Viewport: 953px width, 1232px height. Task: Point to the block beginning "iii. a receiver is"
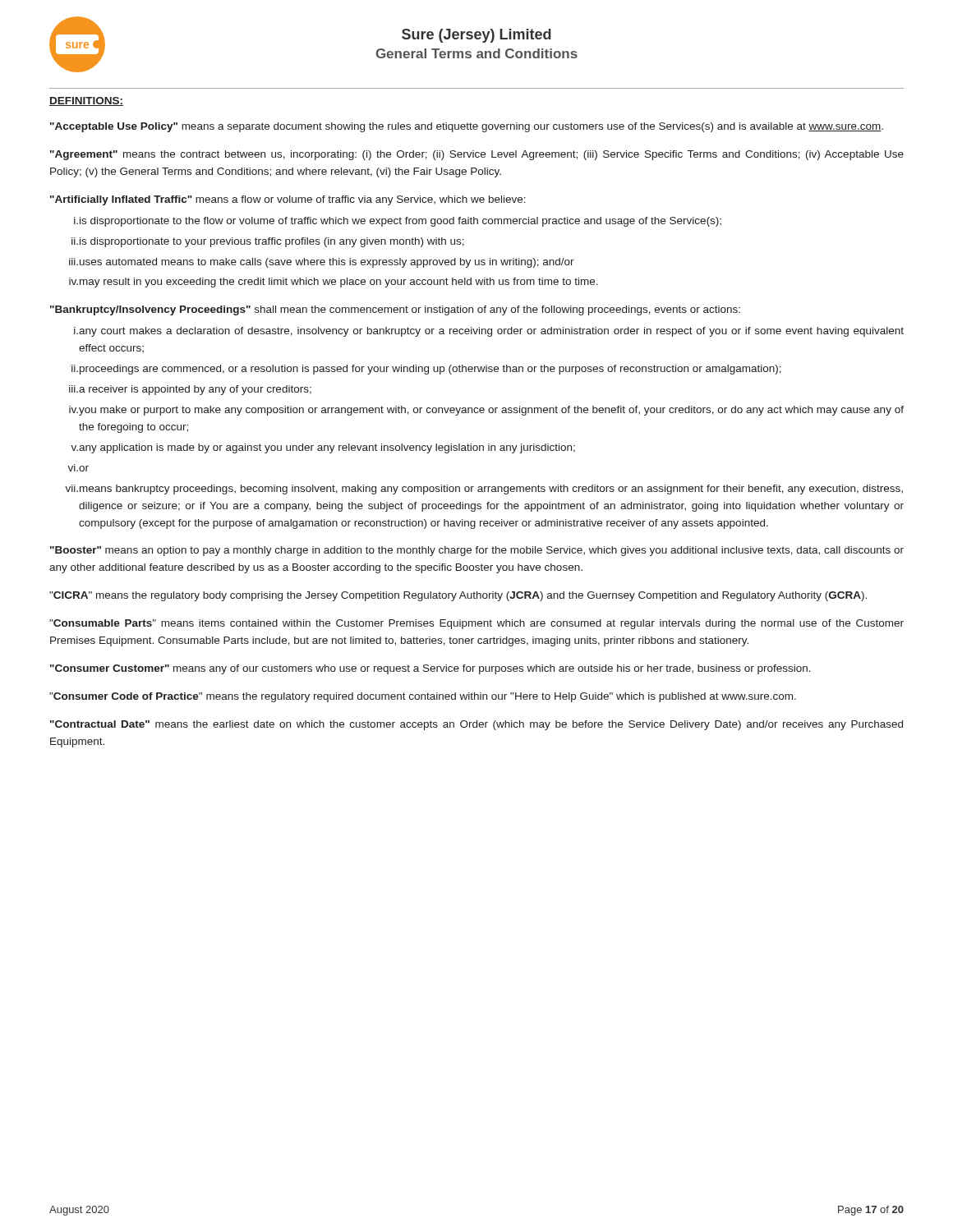tap(181, 390)
